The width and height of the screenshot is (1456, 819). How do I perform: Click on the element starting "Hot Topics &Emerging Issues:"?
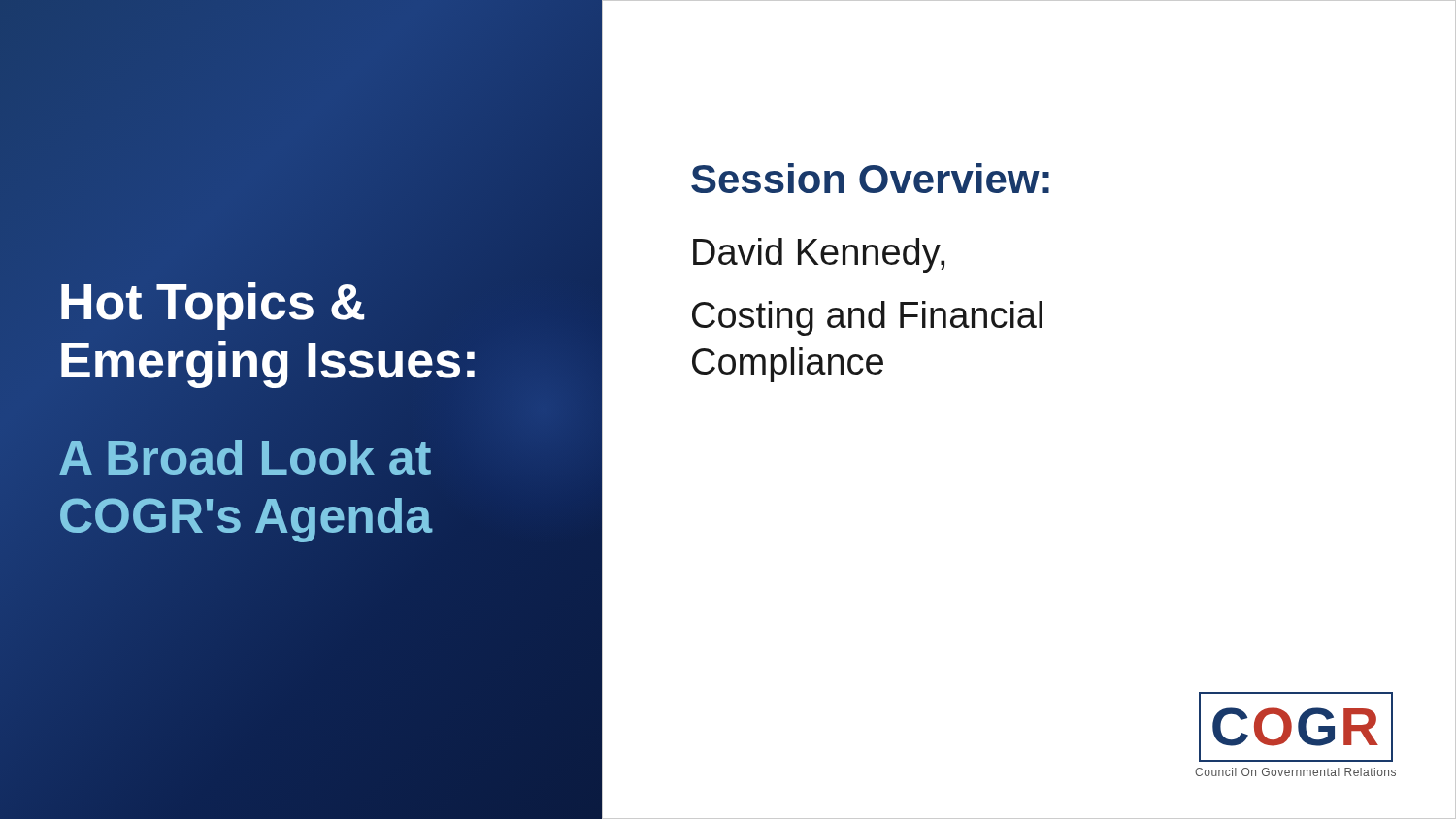point(269,410)
